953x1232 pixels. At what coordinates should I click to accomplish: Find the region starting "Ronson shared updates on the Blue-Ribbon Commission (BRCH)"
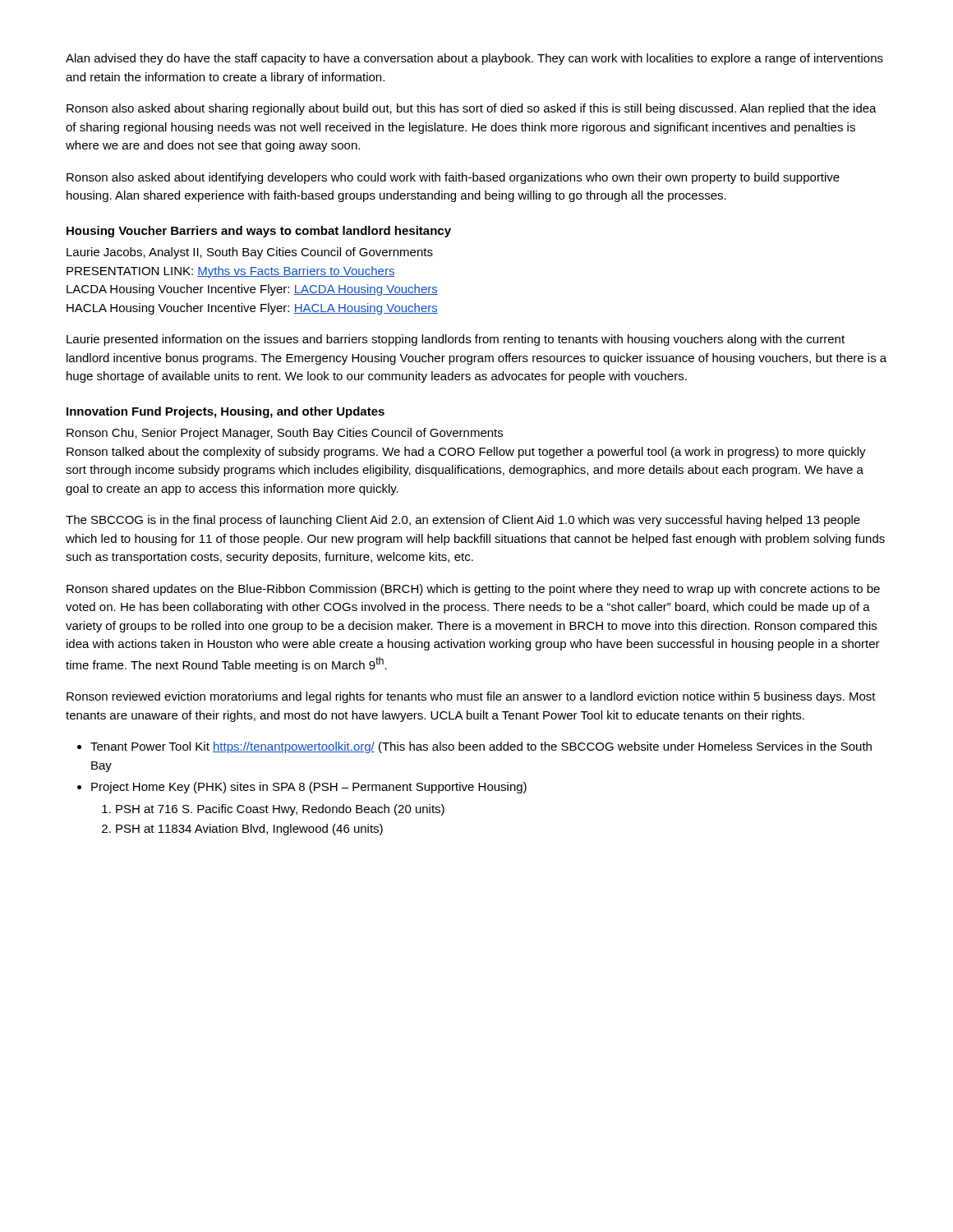click(473, 626)
